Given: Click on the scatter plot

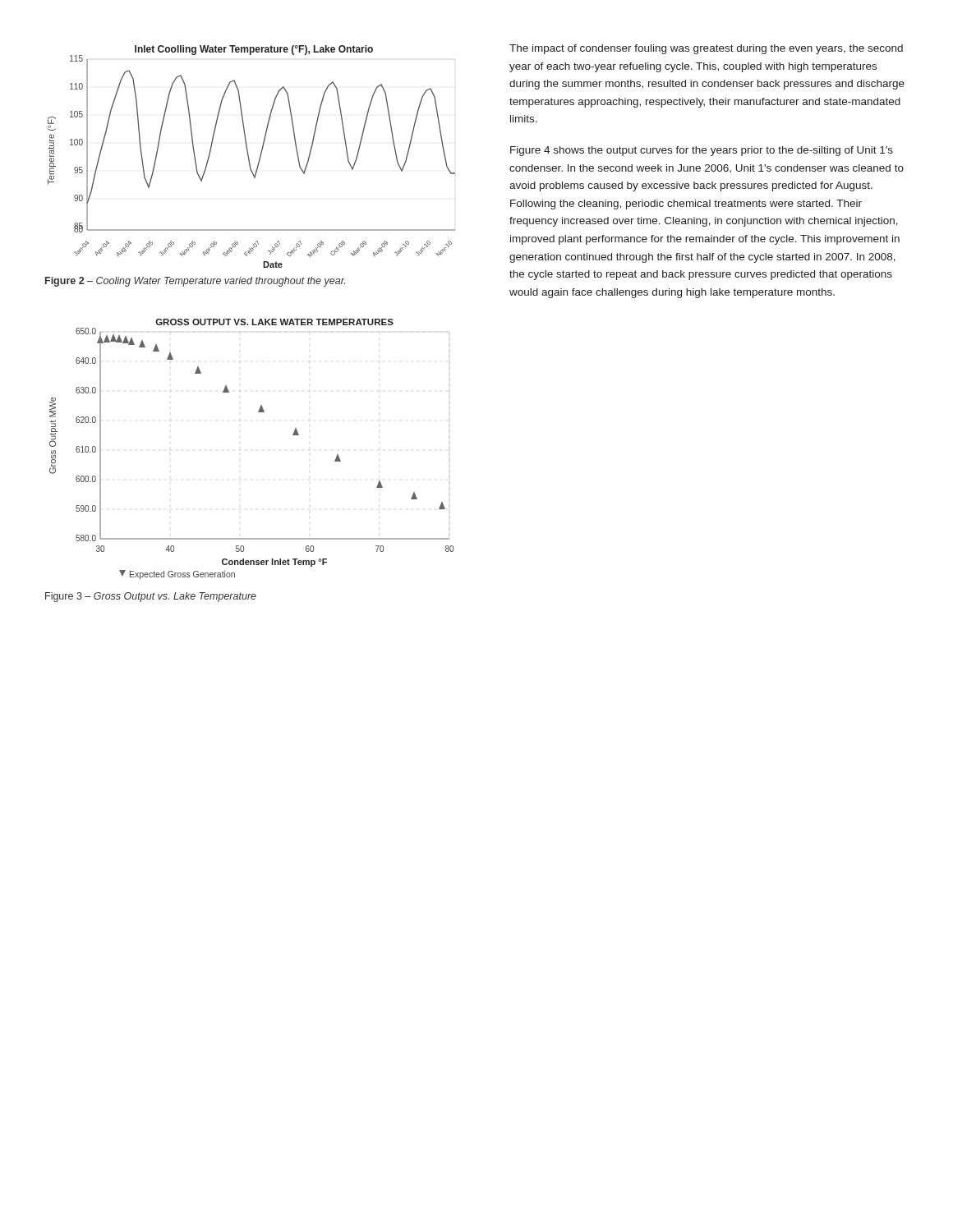Looking at the screenshot, I should click(254, 448).
